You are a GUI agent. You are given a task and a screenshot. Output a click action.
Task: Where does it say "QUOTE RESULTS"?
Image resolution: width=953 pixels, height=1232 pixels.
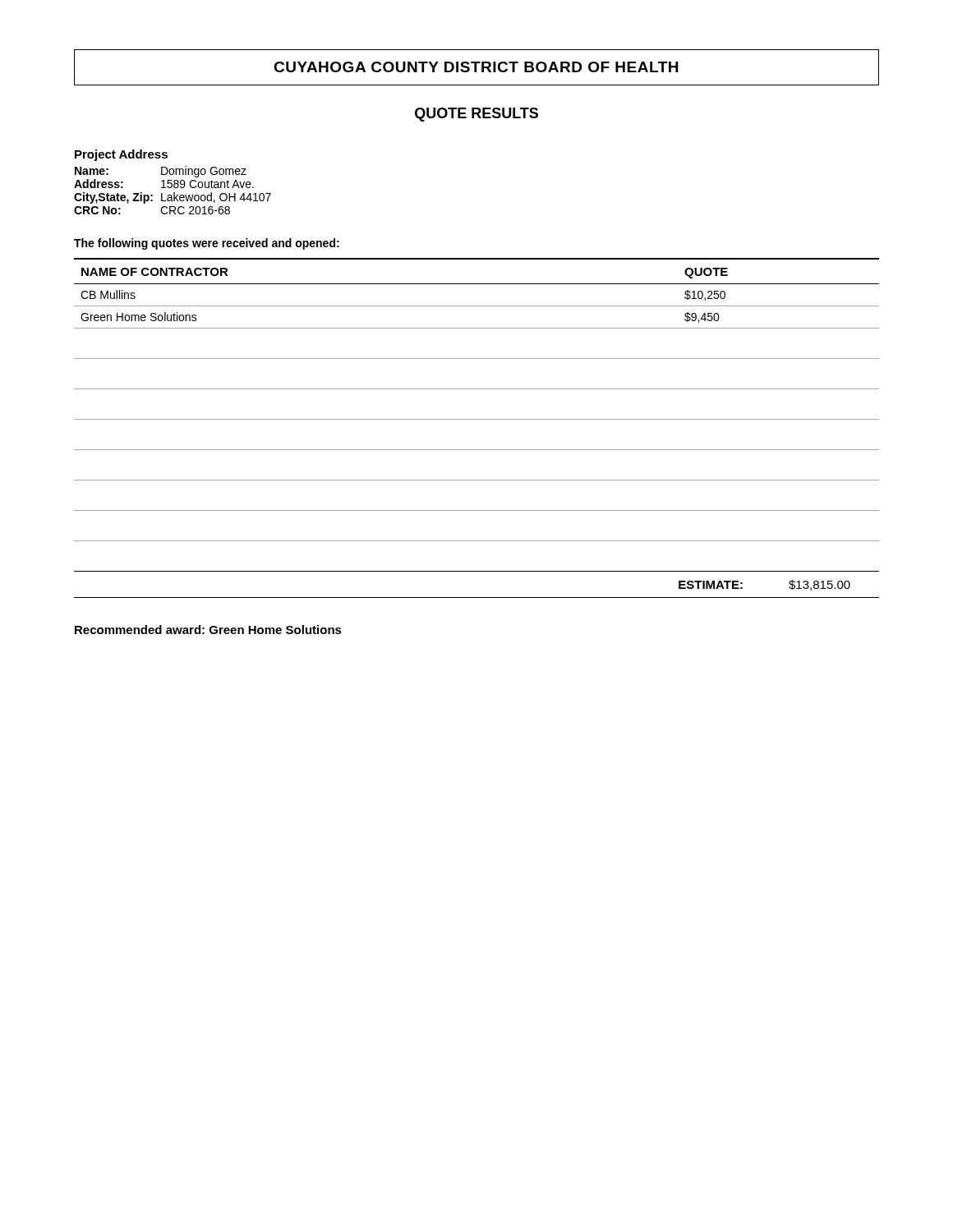476,113
